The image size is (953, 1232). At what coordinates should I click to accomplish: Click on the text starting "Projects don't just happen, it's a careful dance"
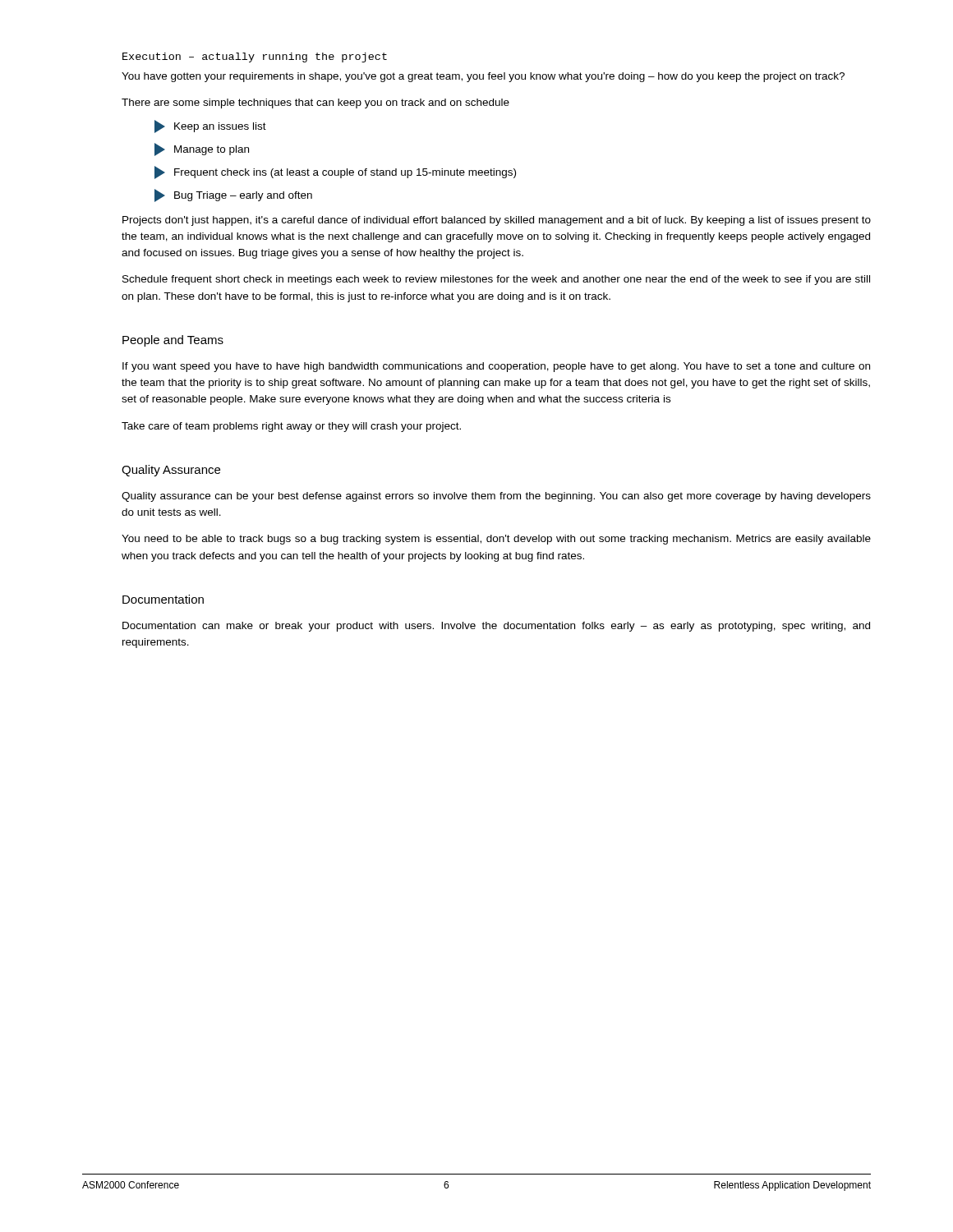(x=496, y=236)
